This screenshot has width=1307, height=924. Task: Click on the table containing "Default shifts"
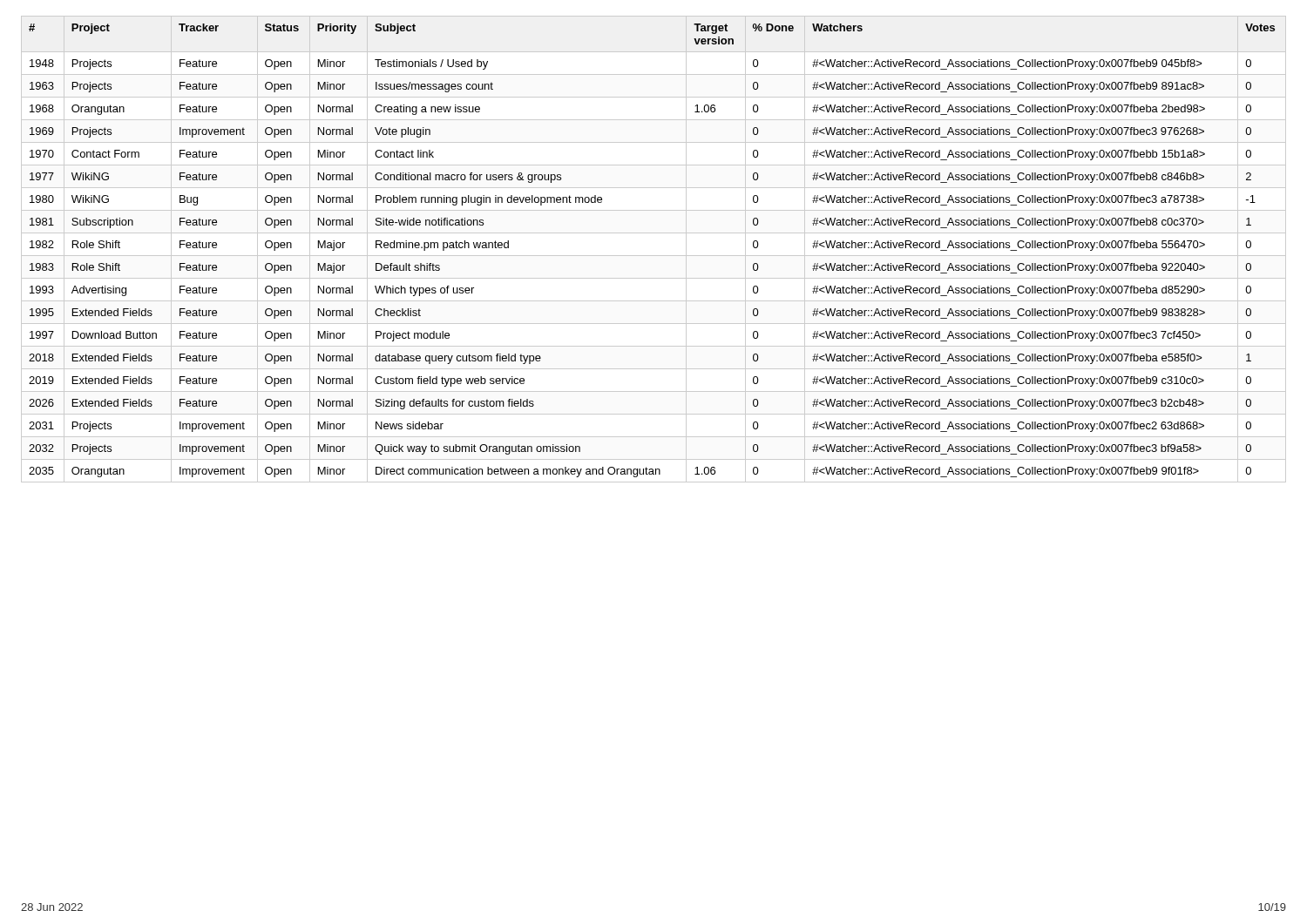654,249
